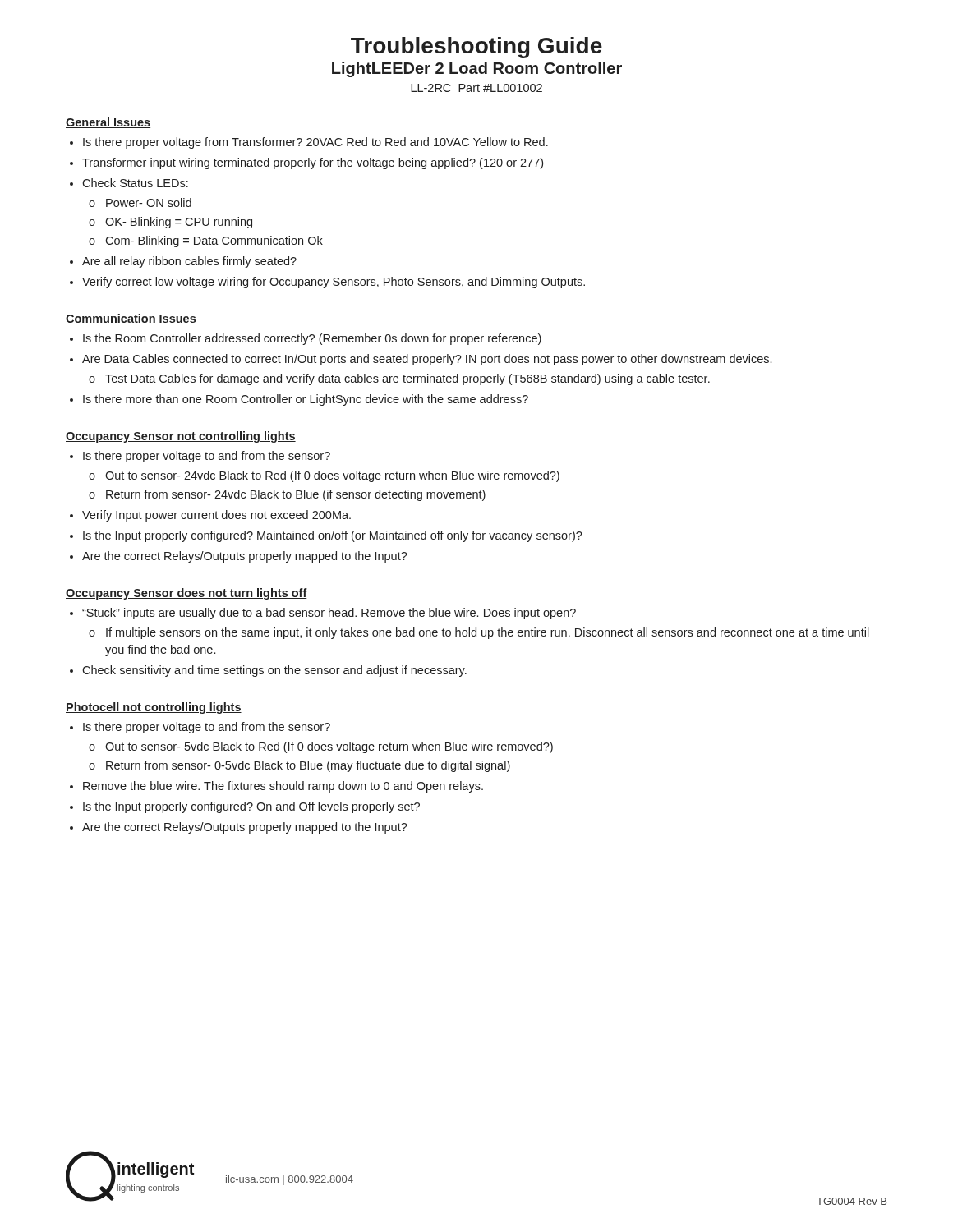The image size is (953, 1232).
Task: Select the region starting "General Issues"
Action: tap(108, 122)
